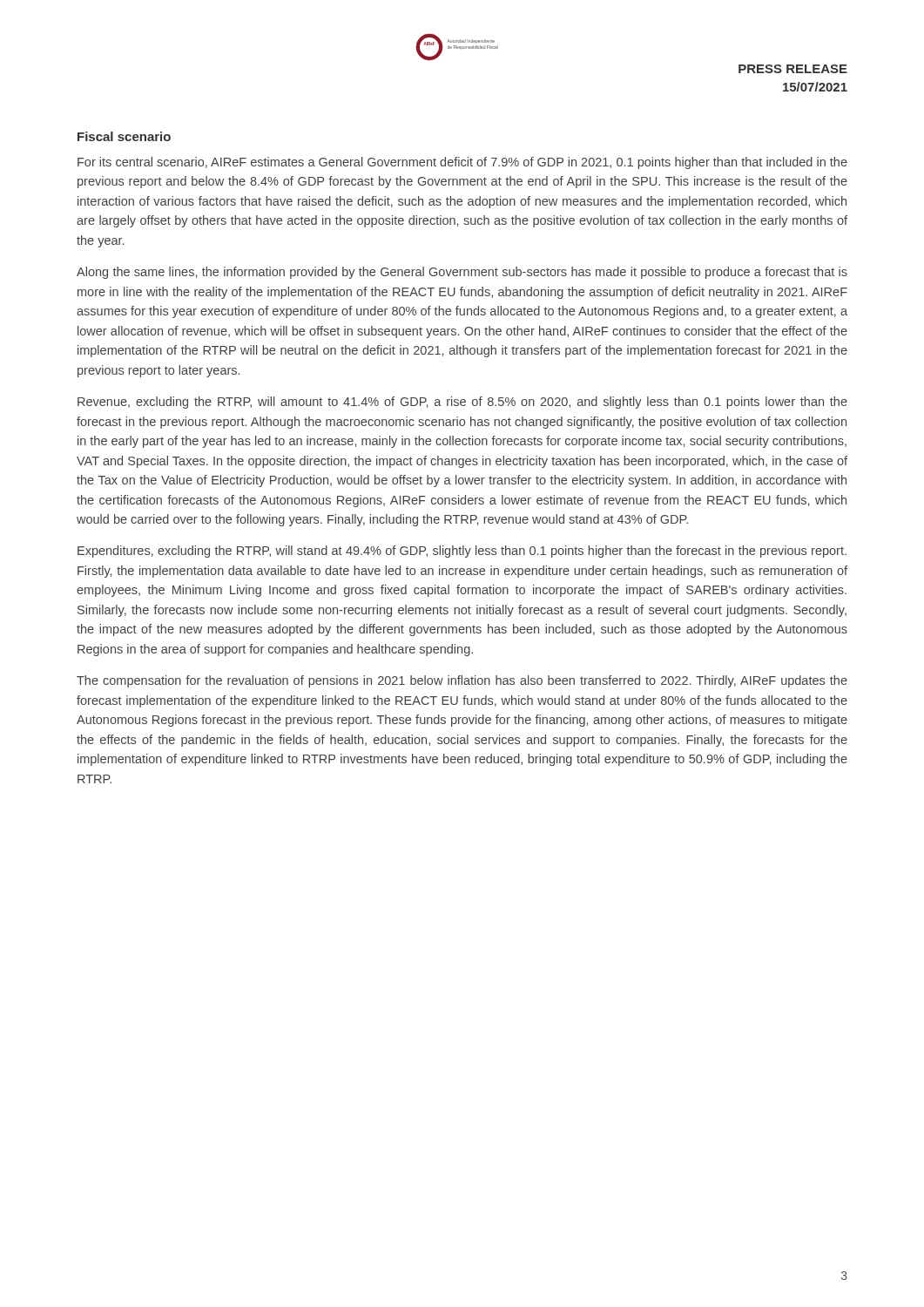Image resolution: width=924 pixels, height=1307 pixels.
Task: Navigate to the element starting "Along the same lines, the information"
Action: 462,321
